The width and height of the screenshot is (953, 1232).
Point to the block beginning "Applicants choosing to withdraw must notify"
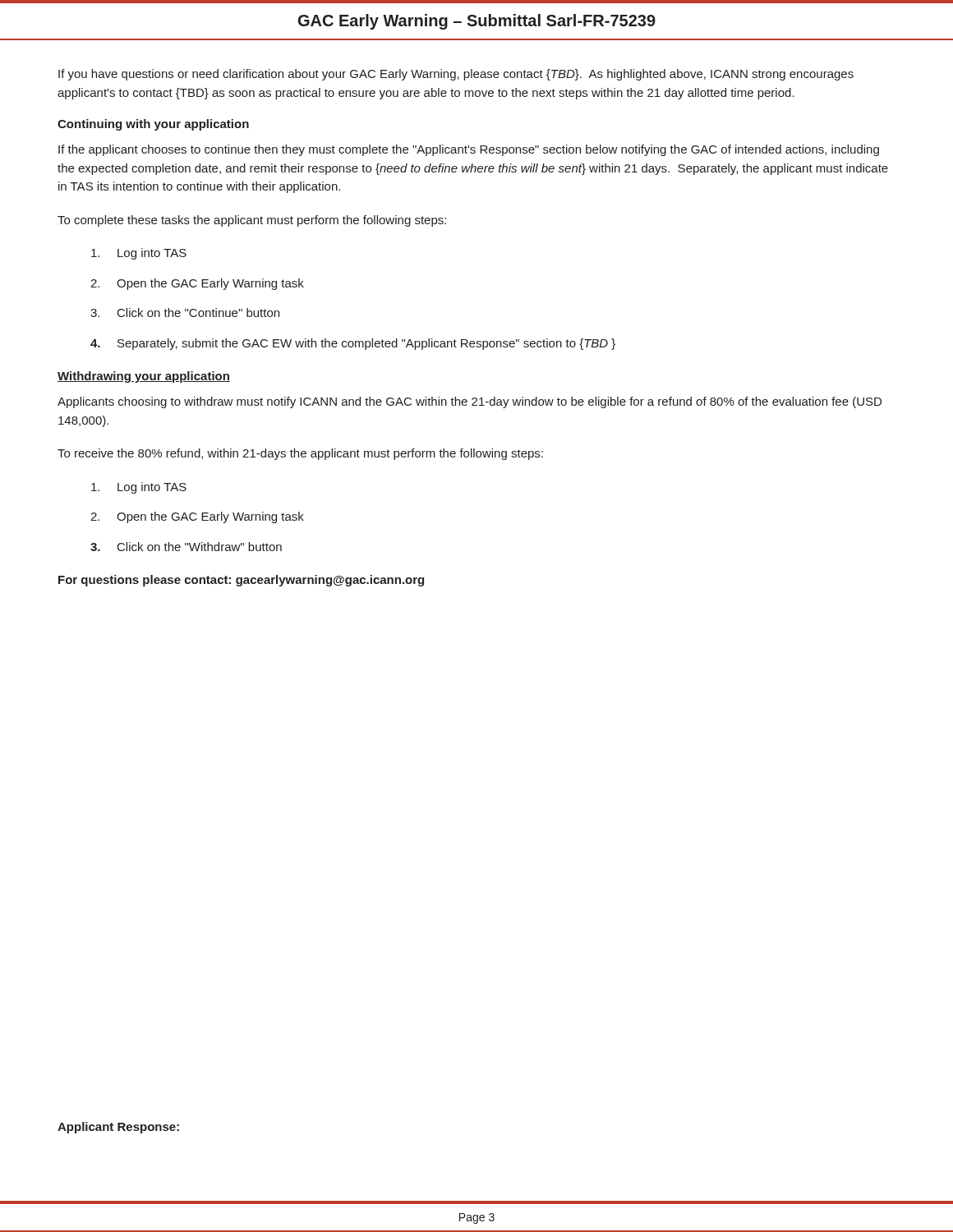tap(470, 410)
